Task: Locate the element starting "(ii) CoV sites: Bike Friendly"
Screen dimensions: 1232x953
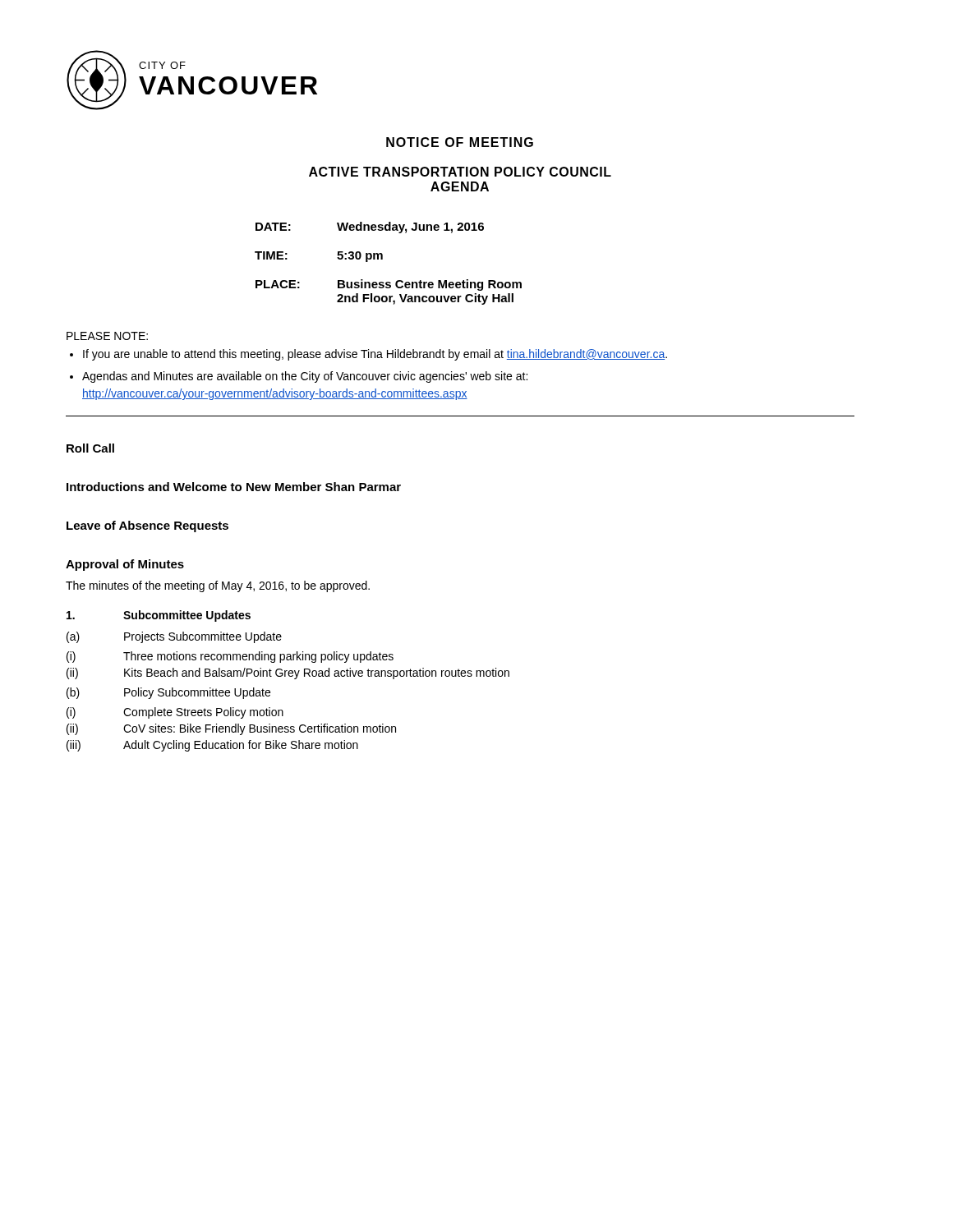Action: pyautogui.click(x=231, y=729)
